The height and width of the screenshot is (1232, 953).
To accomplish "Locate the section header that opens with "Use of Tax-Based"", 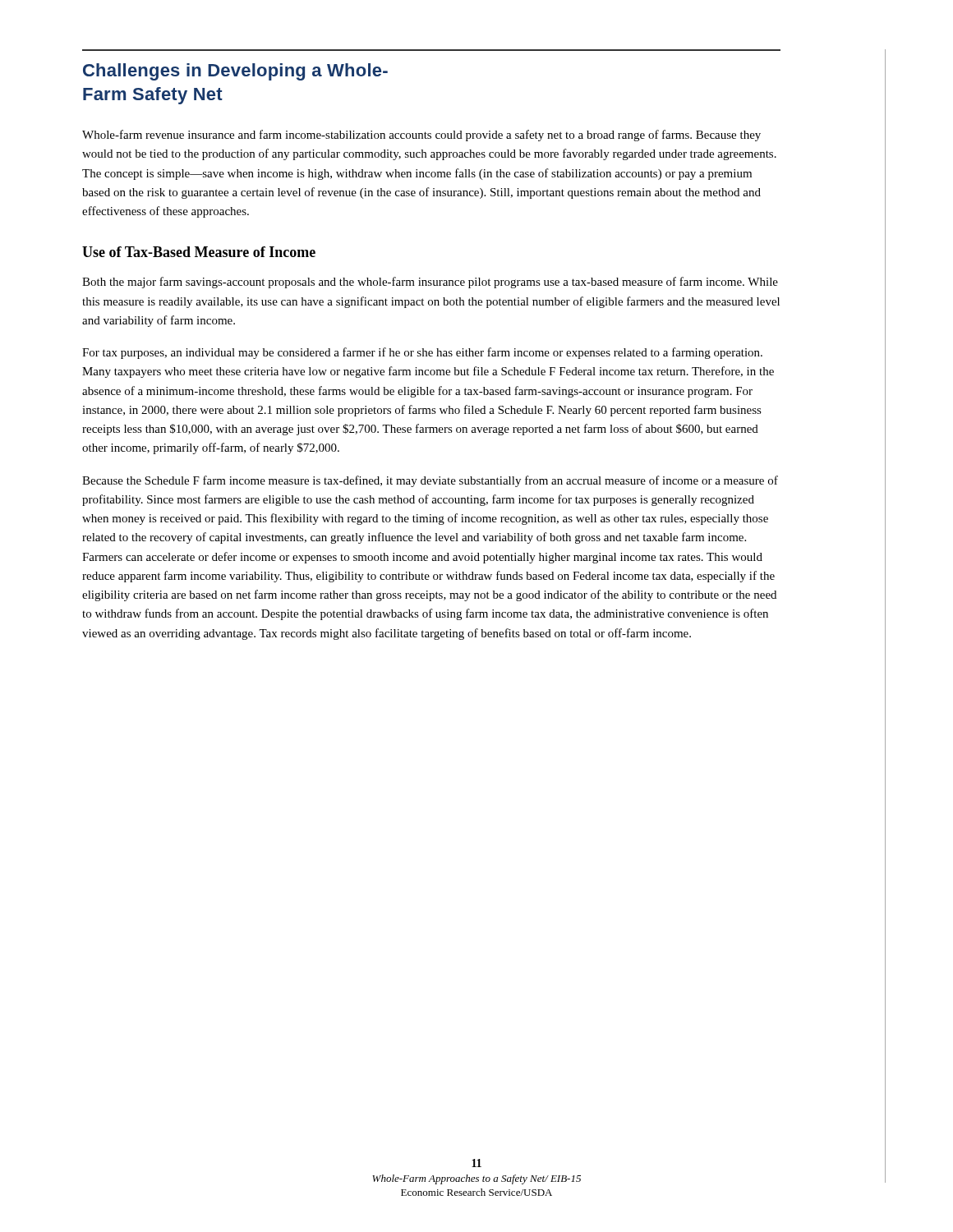I will click(x=199, y=252).
